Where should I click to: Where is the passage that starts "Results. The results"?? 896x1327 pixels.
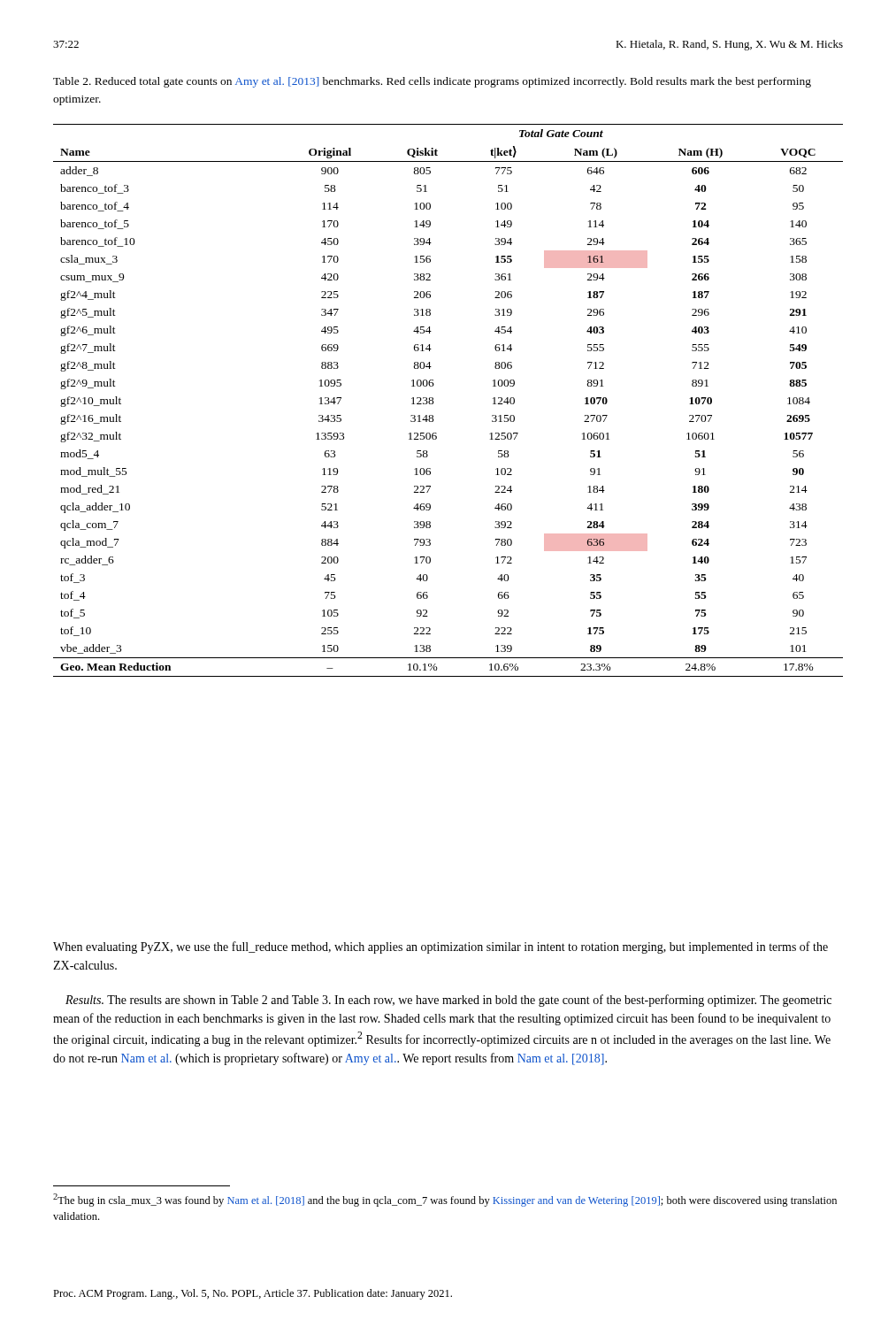tap(448, 1029)
